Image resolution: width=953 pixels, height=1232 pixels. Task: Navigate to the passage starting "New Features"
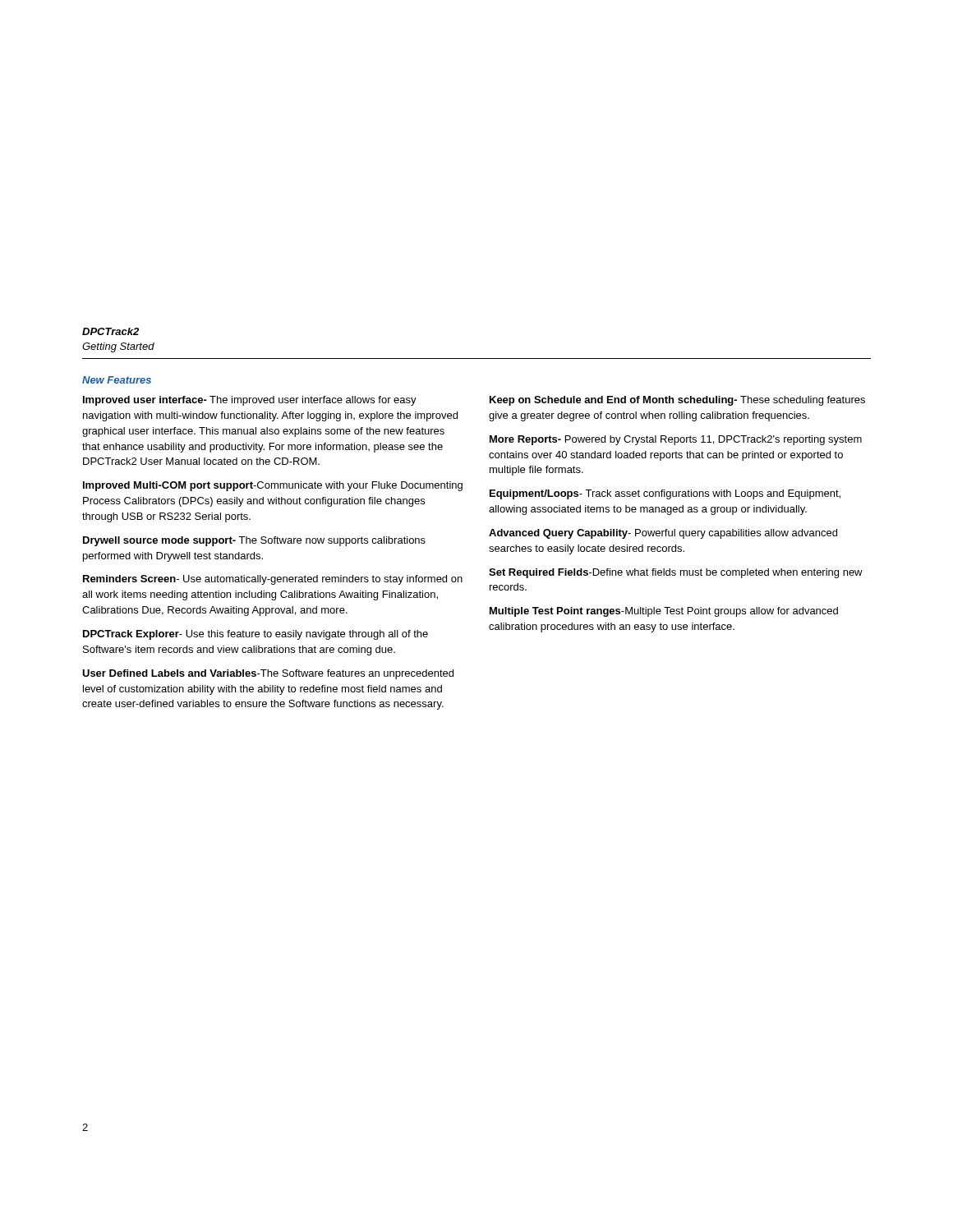point(117,380)
